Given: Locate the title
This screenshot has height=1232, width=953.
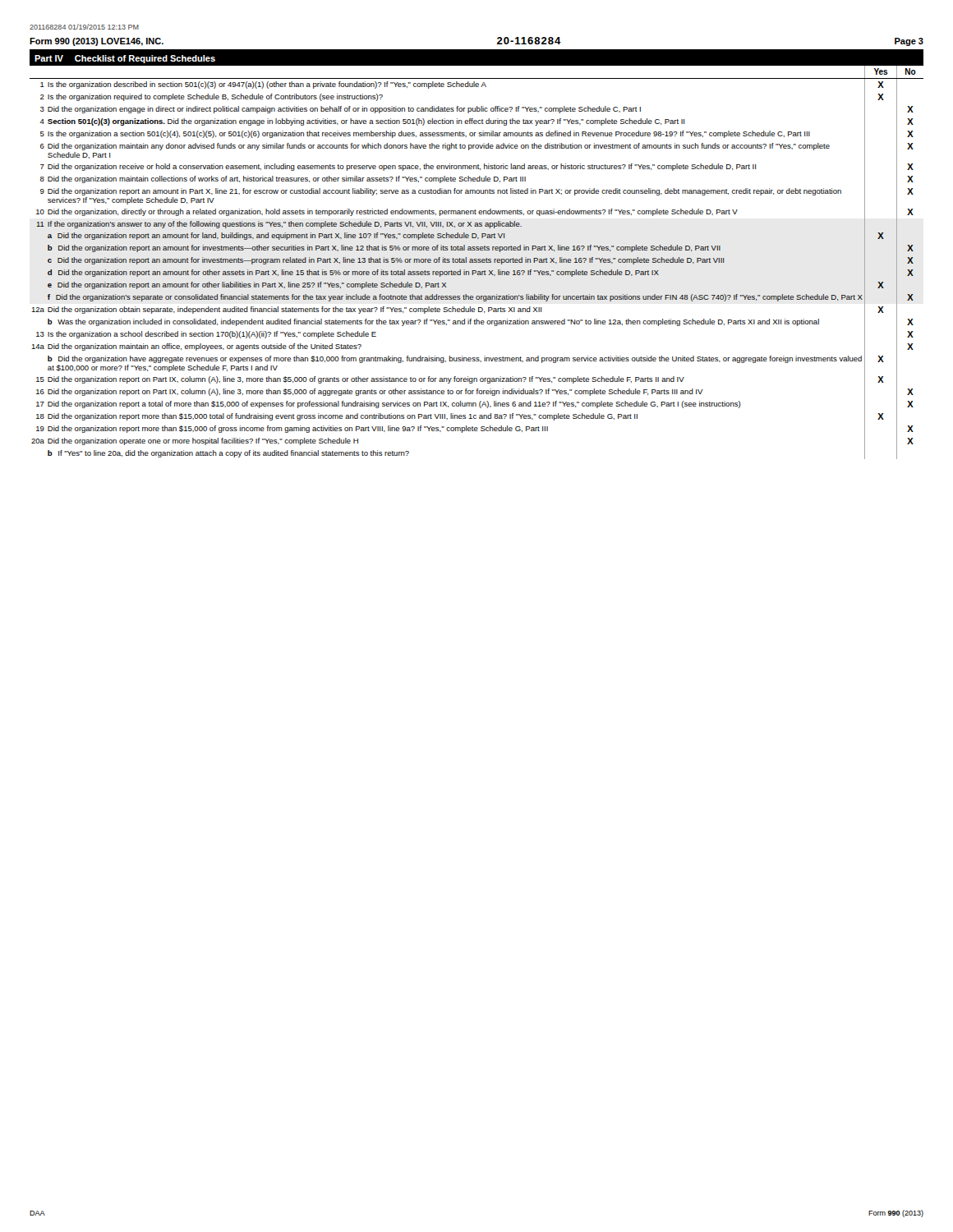Looking at the screenshot, I should click(x=476, y=41).
